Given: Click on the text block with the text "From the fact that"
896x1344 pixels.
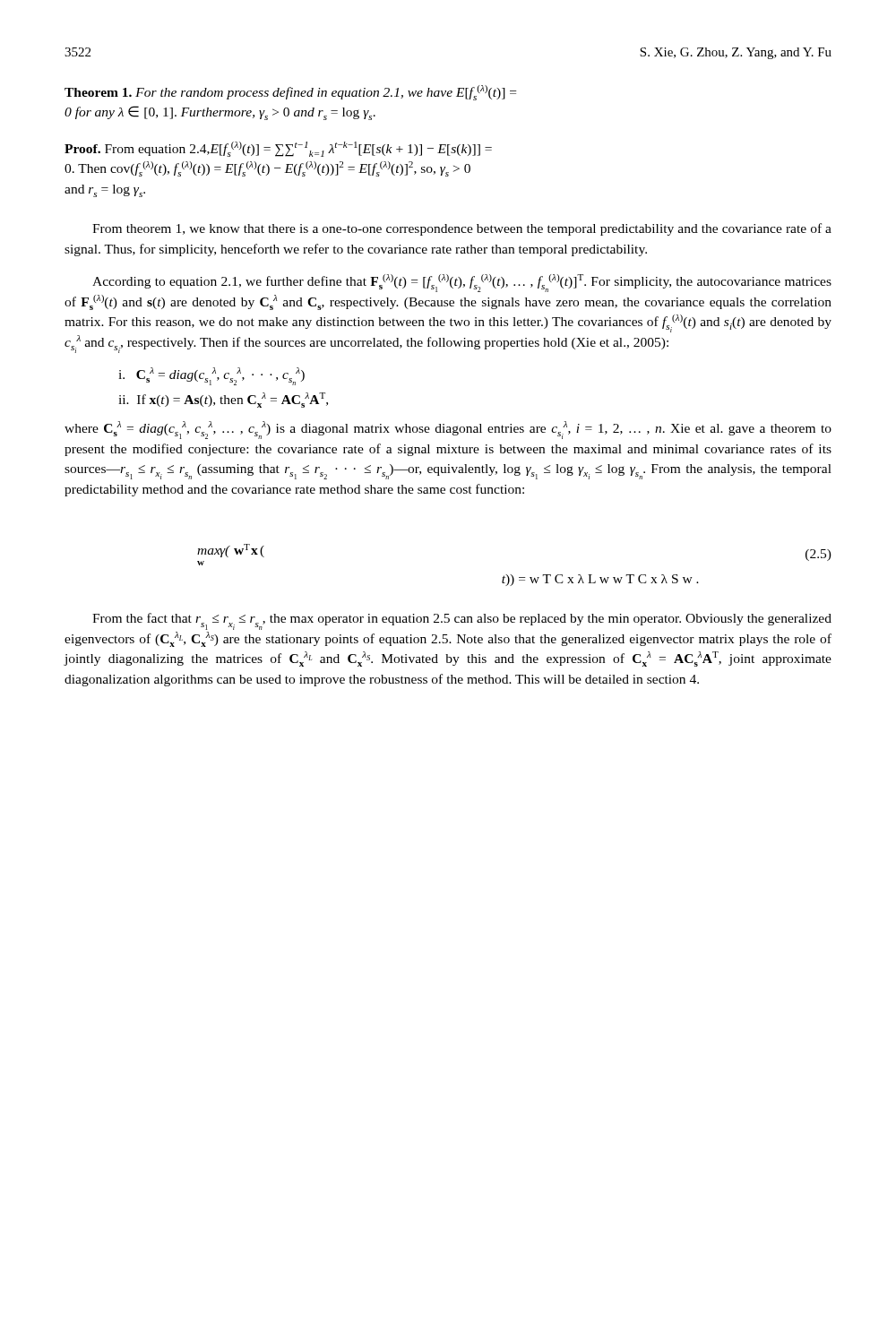Looking at the screenshot, I should (448, 649).
